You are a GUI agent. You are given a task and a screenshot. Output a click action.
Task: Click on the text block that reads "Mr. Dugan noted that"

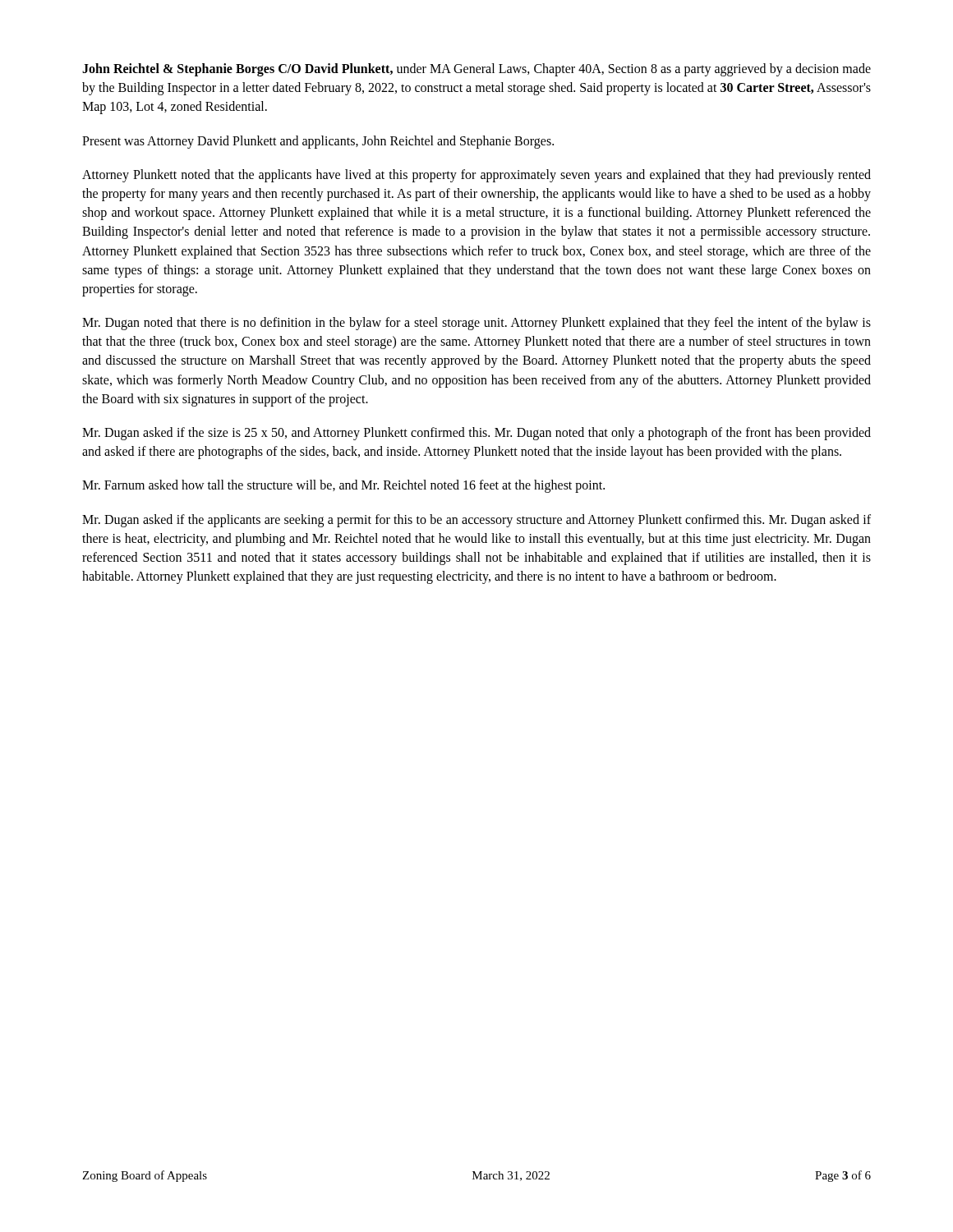(476, 360)
